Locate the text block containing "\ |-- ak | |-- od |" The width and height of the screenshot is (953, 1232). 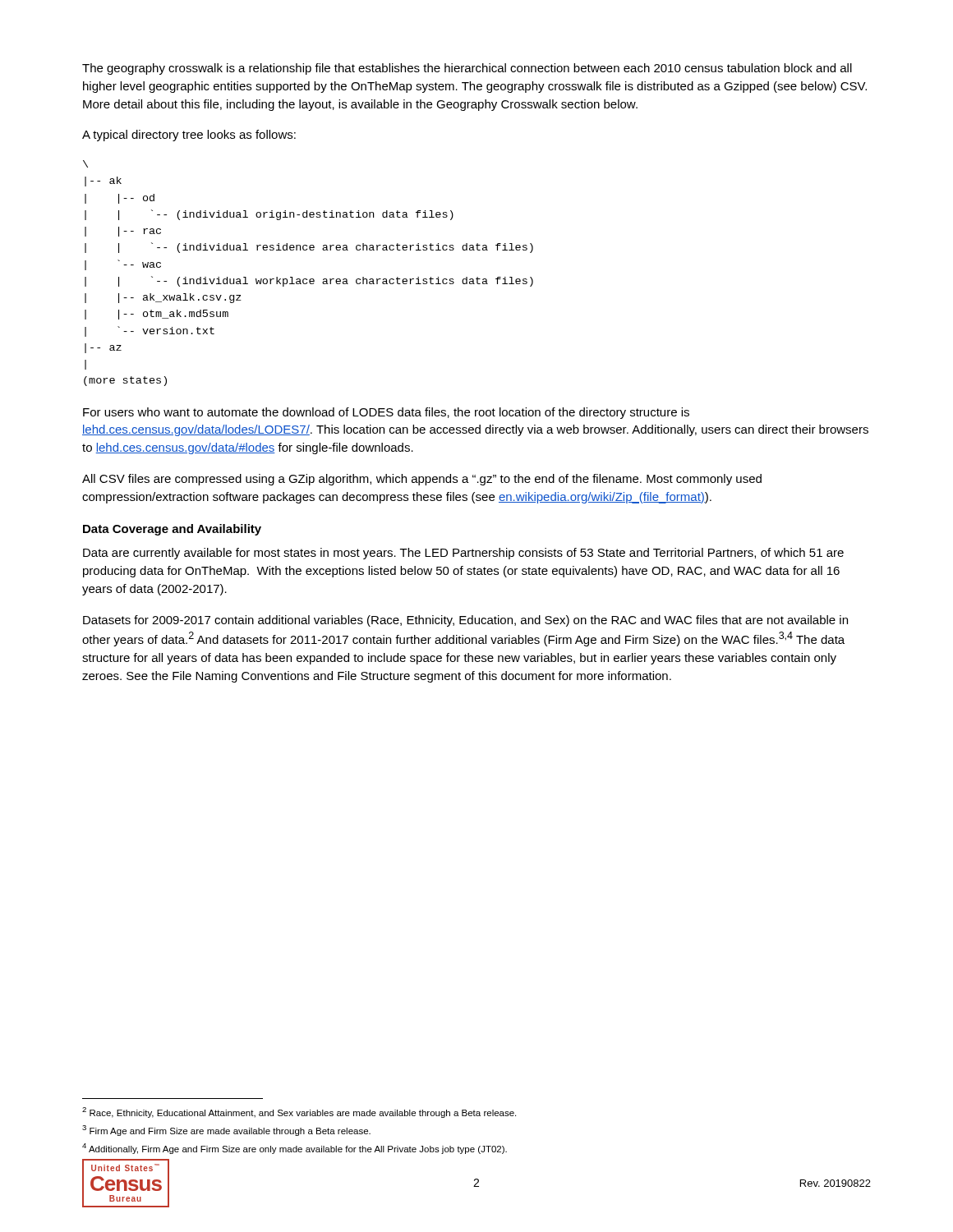click(x=308, y=273)
